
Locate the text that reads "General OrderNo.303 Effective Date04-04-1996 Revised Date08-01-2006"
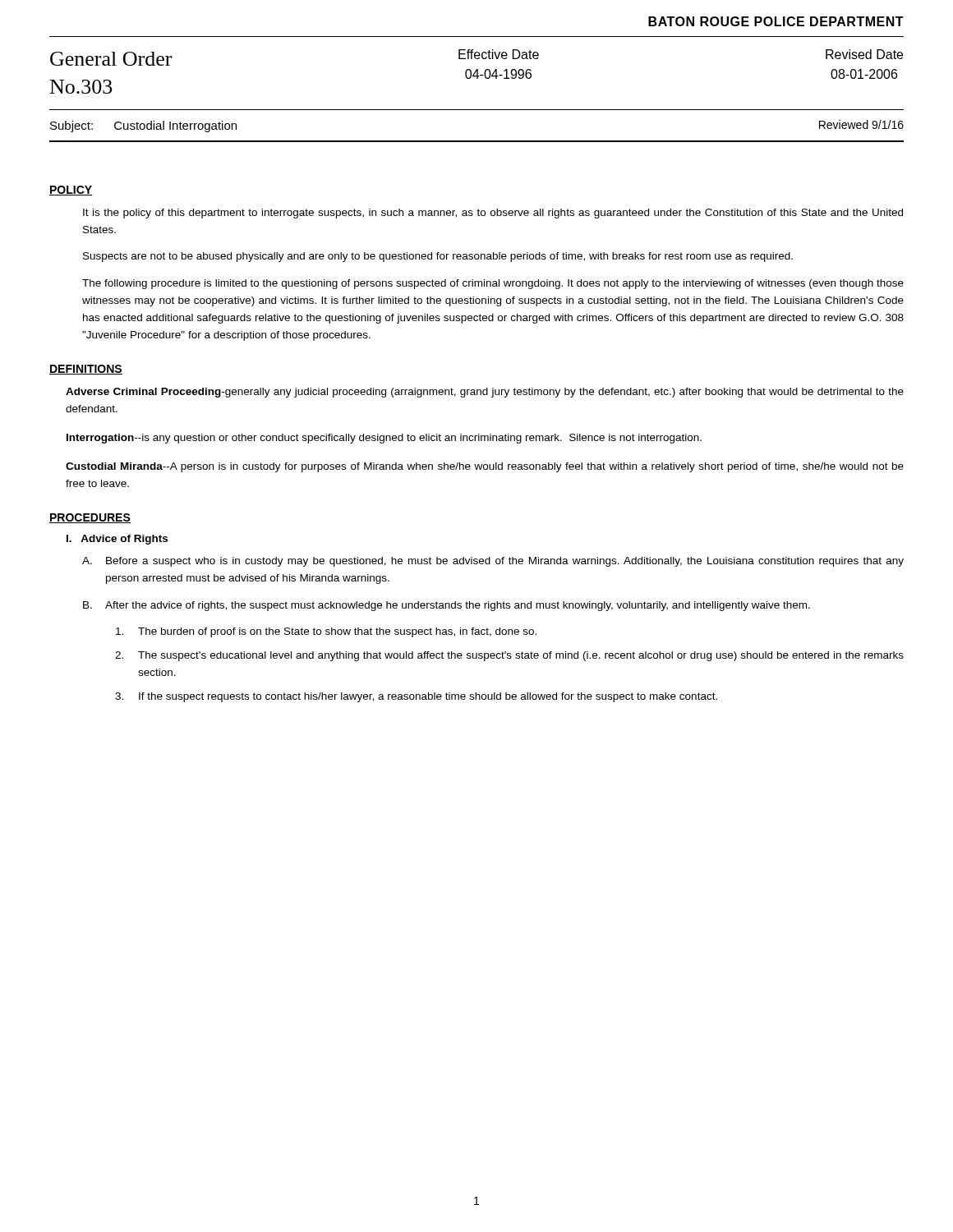pos(476,73)
